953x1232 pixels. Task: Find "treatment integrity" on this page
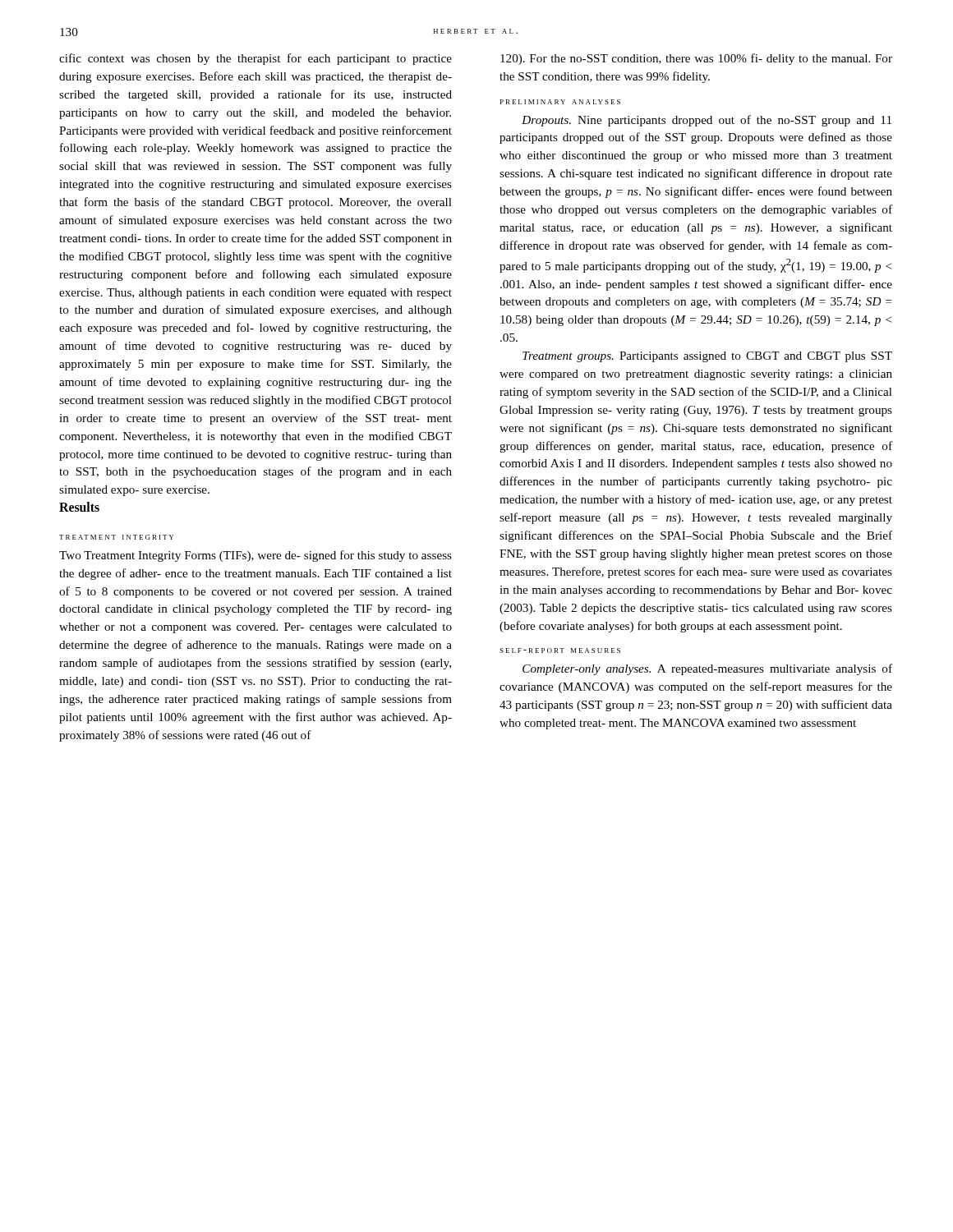(116, 537)
